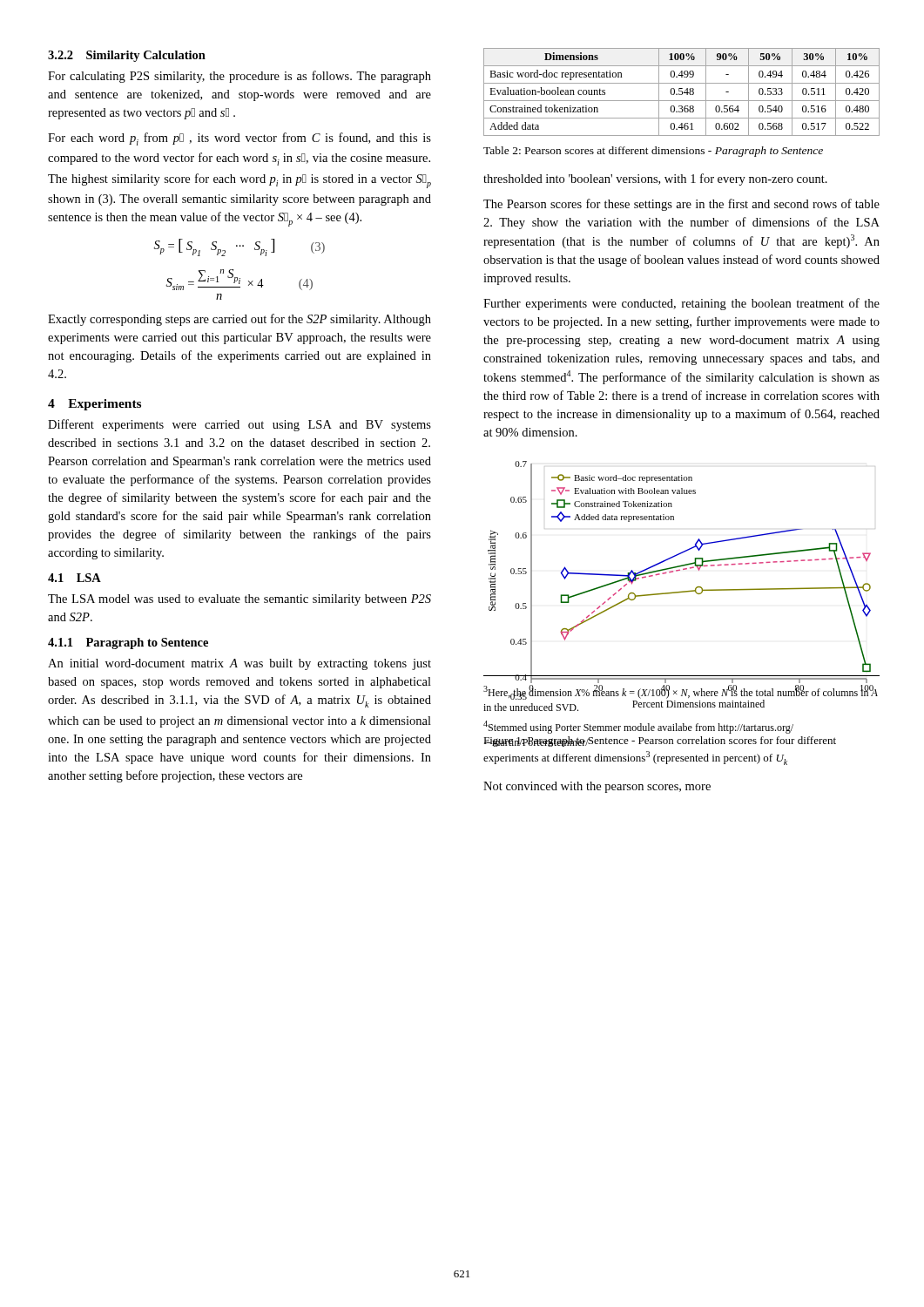924x1307 pixels.
Task: Point to the element starting "Not convinced with the pearson"
Action: (681, 786)
